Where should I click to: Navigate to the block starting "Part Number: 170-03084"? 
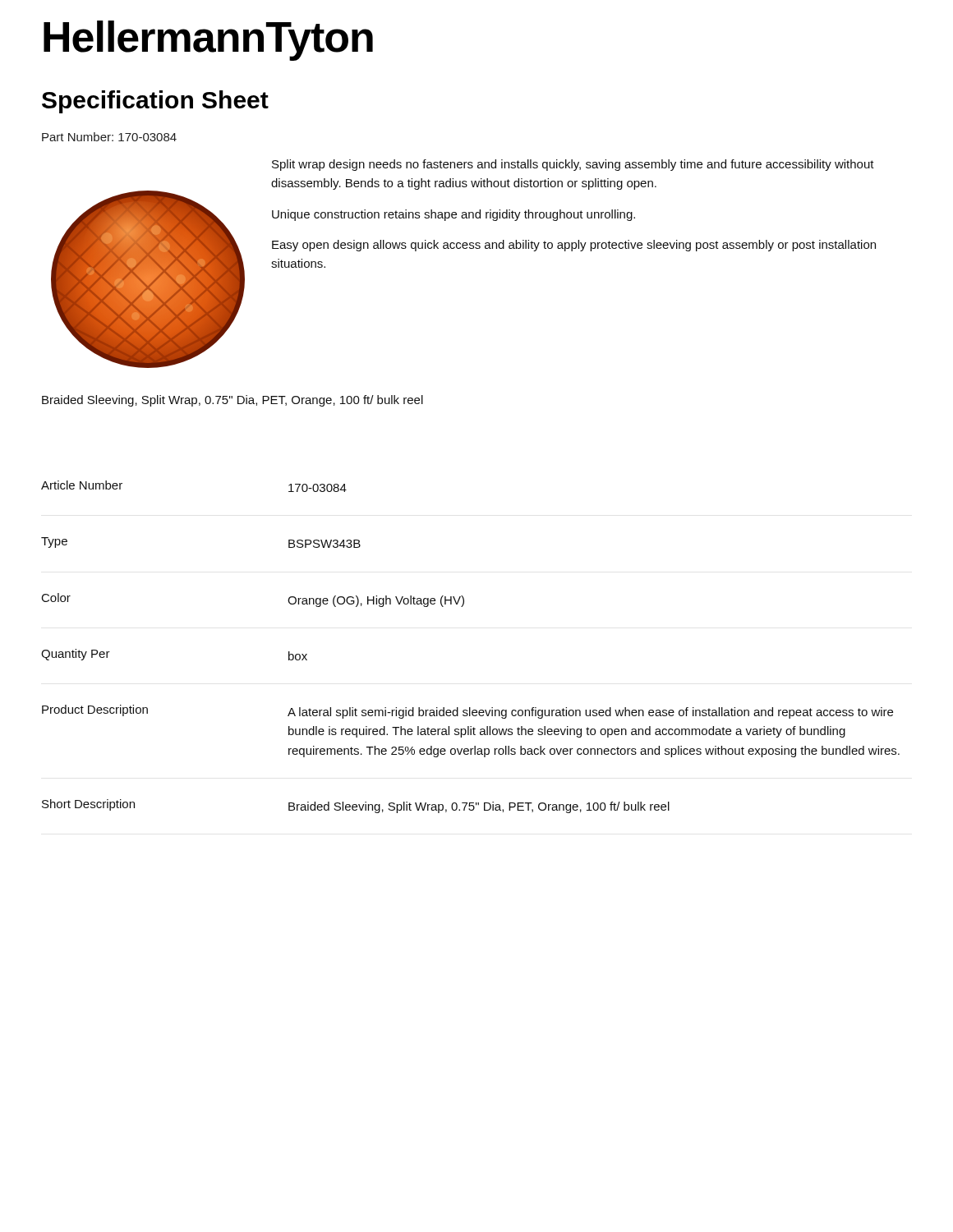coord(109,137)
